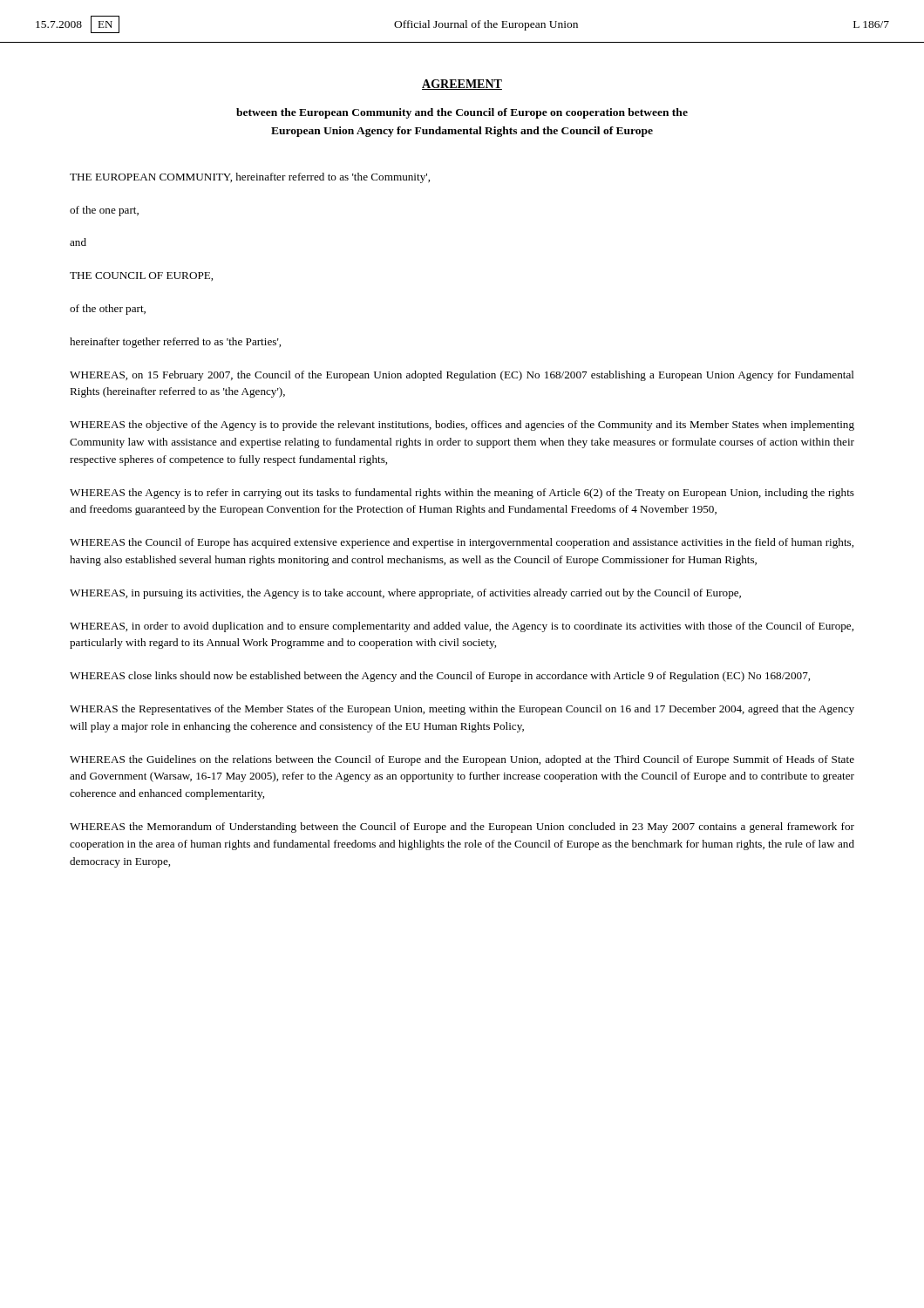The width and height of the screenshot is (924, 1308).
Task: Find the text block starting "of the other part,"
Action: 108,308
